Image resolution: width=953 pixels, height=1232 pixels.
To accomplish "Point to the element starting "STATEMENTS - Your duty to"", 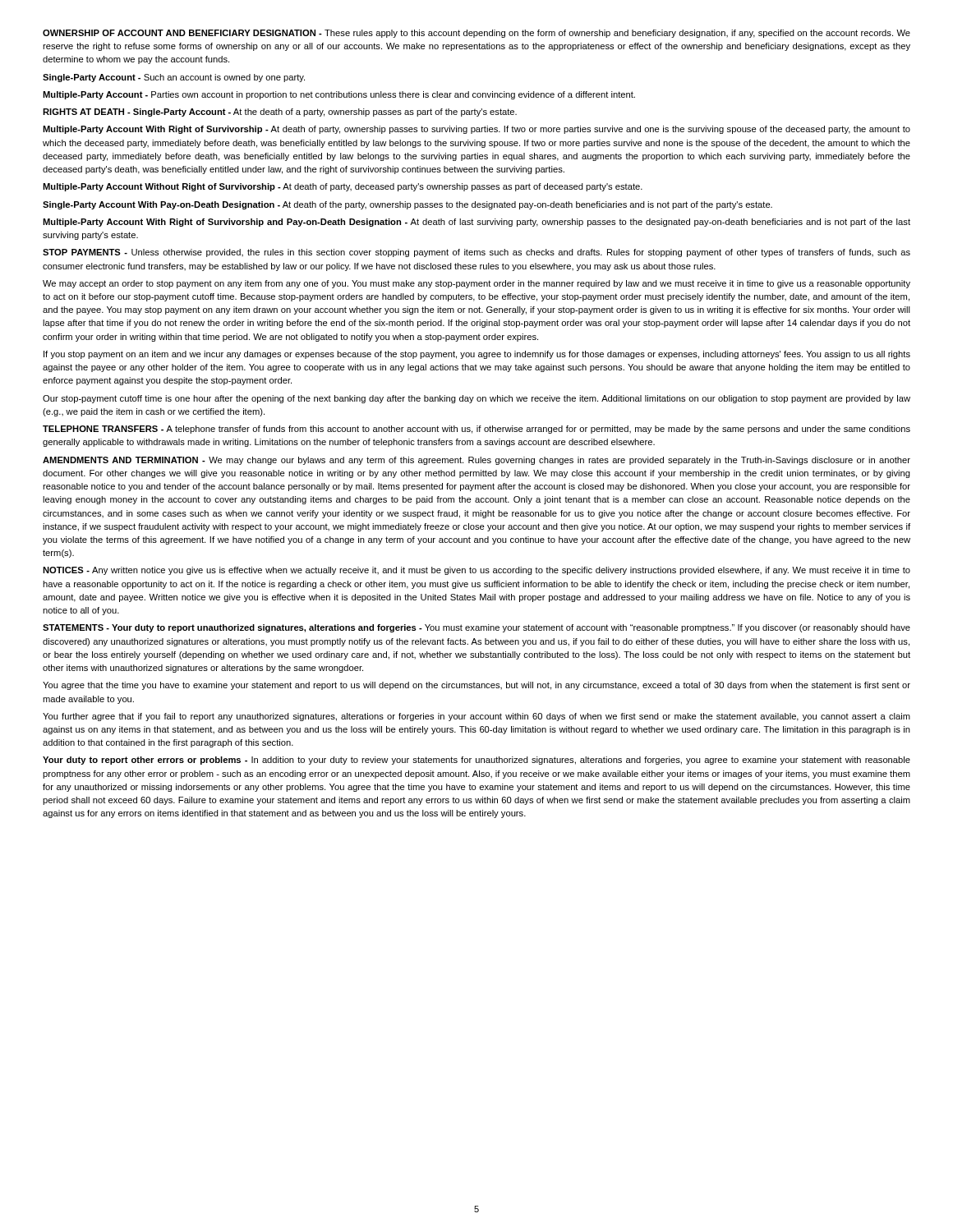I will [476, 648].
